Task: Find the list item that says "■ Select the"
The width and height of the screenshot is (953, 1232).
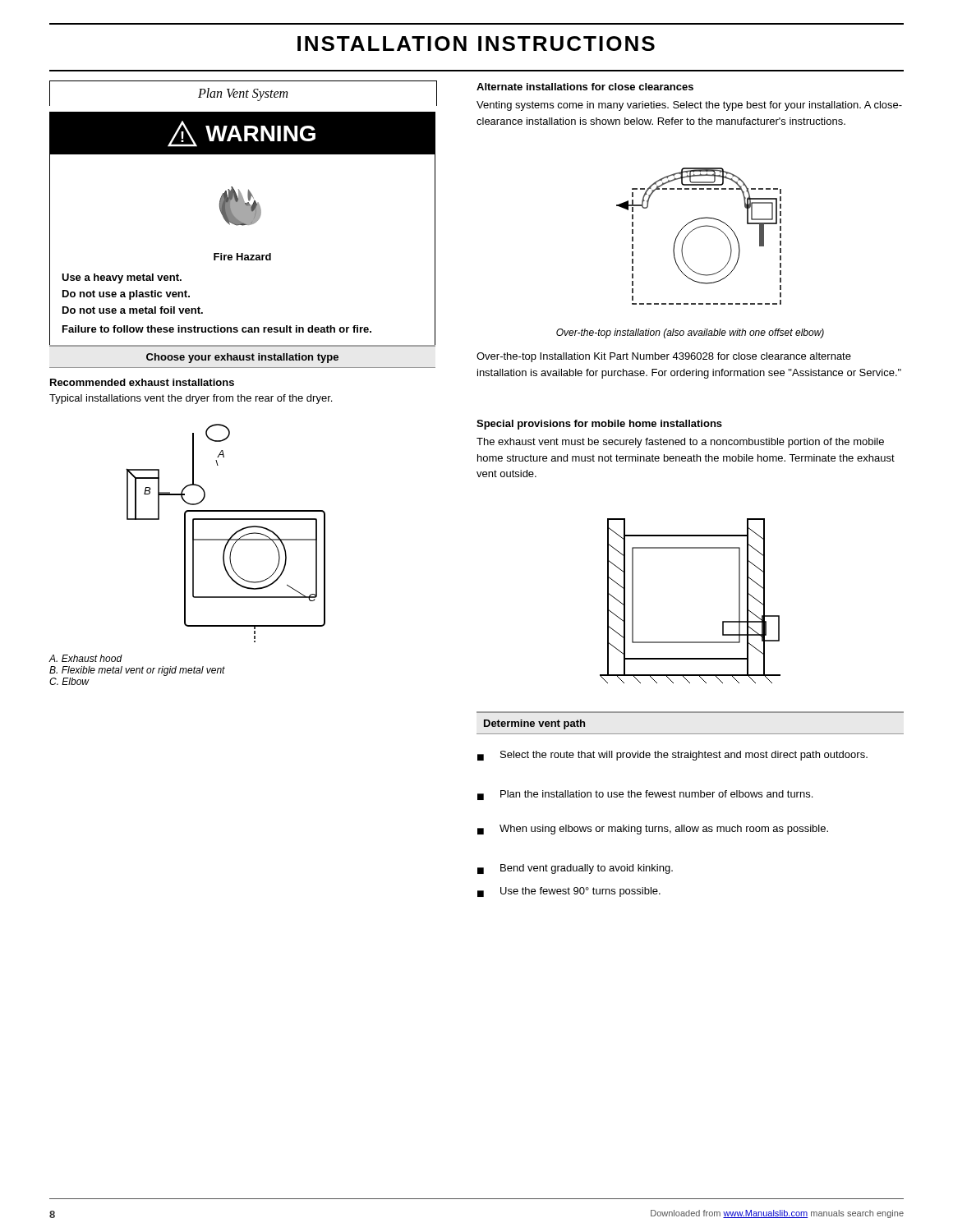Action: (x=672, y=757)
